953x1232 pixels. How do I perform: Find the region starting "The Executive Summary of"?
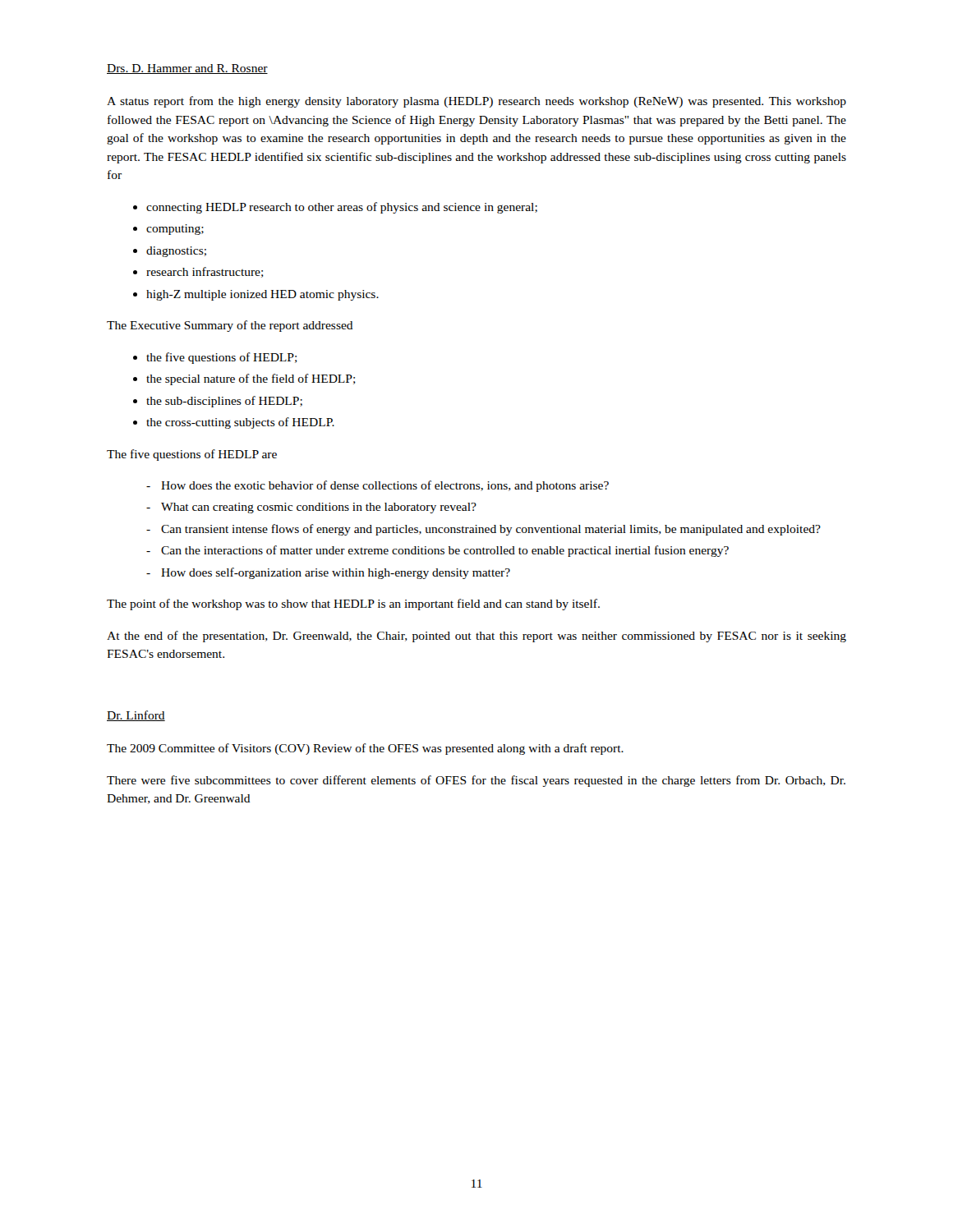coord(230,325)
